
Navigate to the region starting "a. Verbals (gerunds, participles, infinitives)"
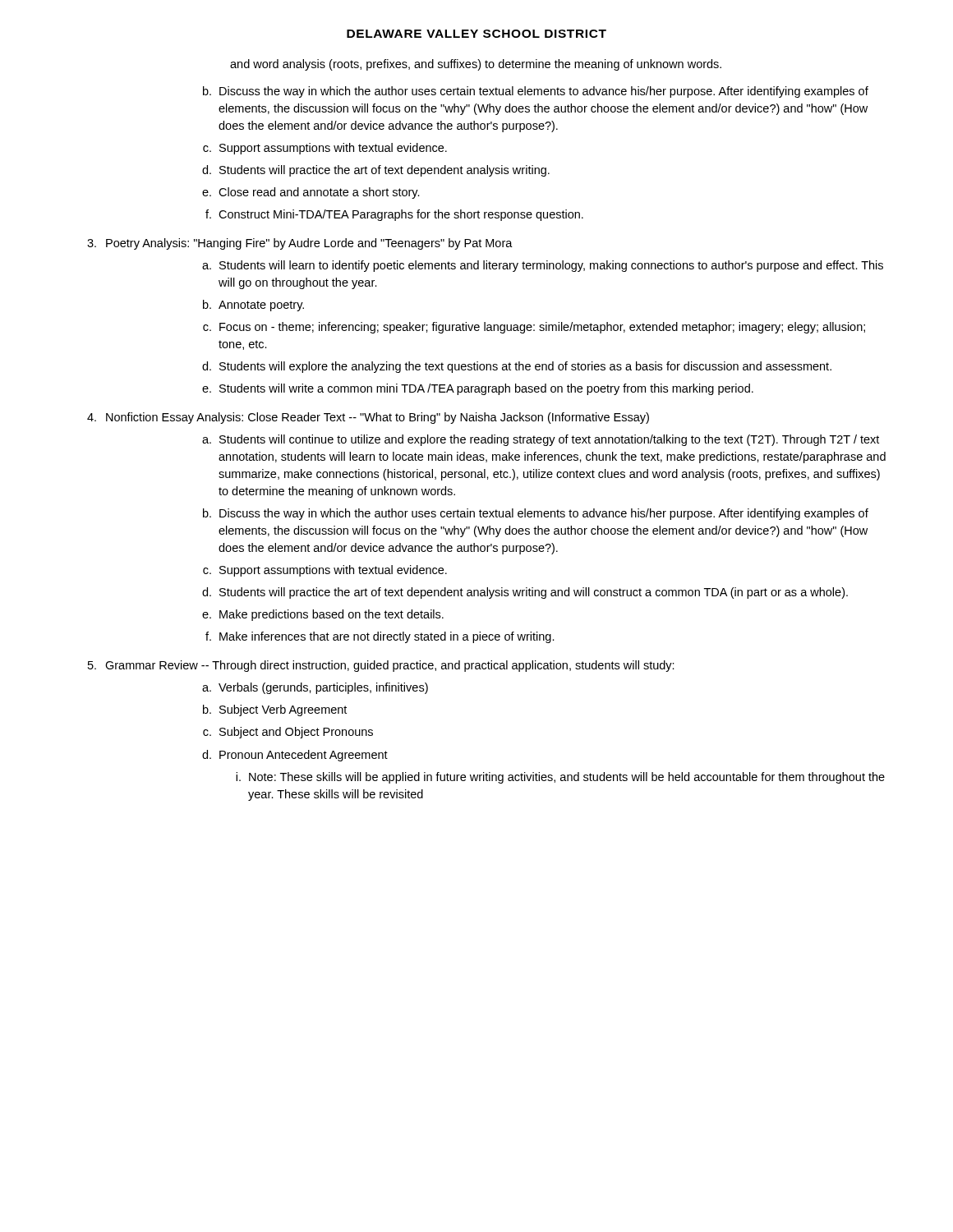coord(315,688)
